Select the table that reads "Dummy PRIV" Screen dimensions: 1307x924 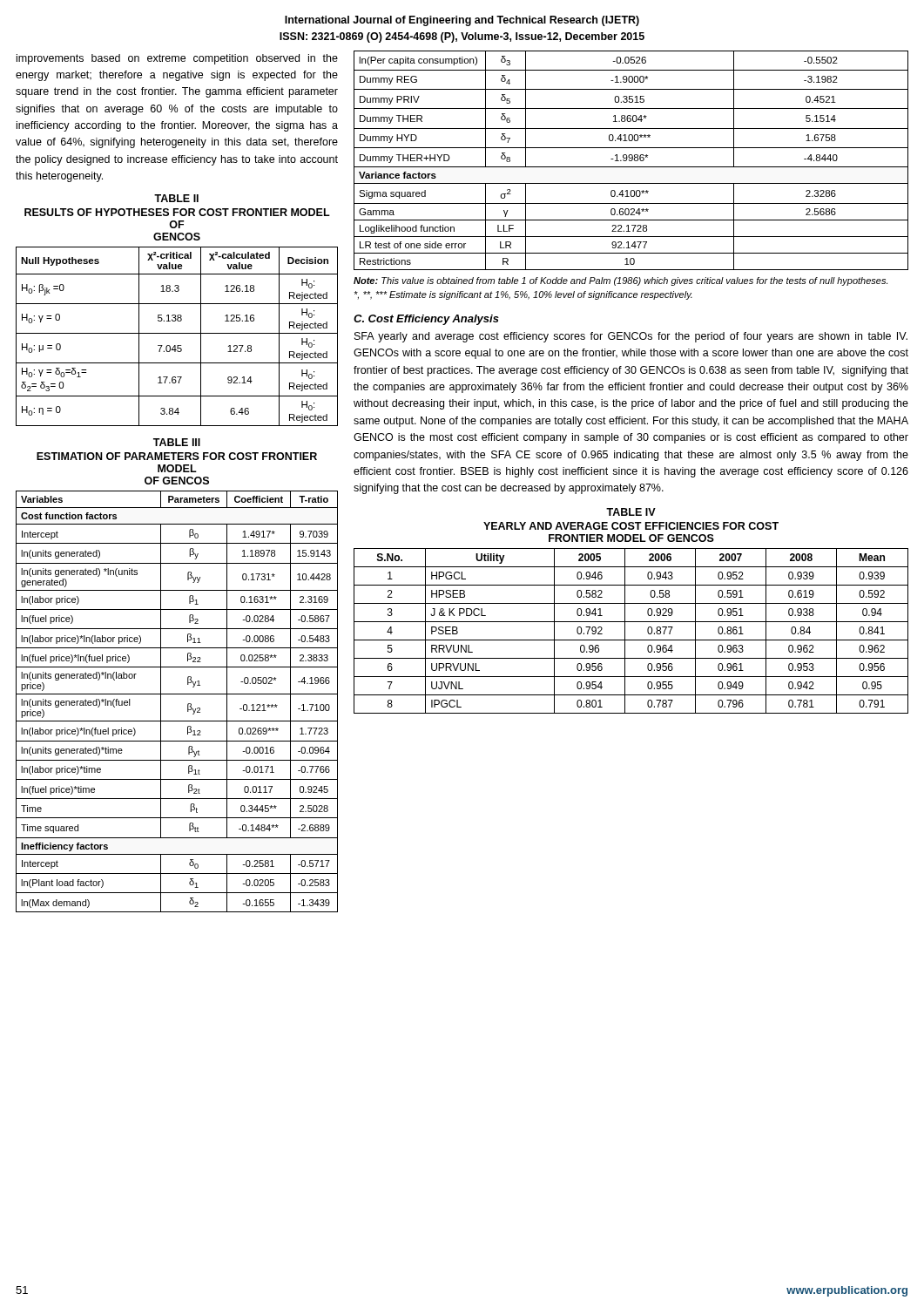(631, 160)
